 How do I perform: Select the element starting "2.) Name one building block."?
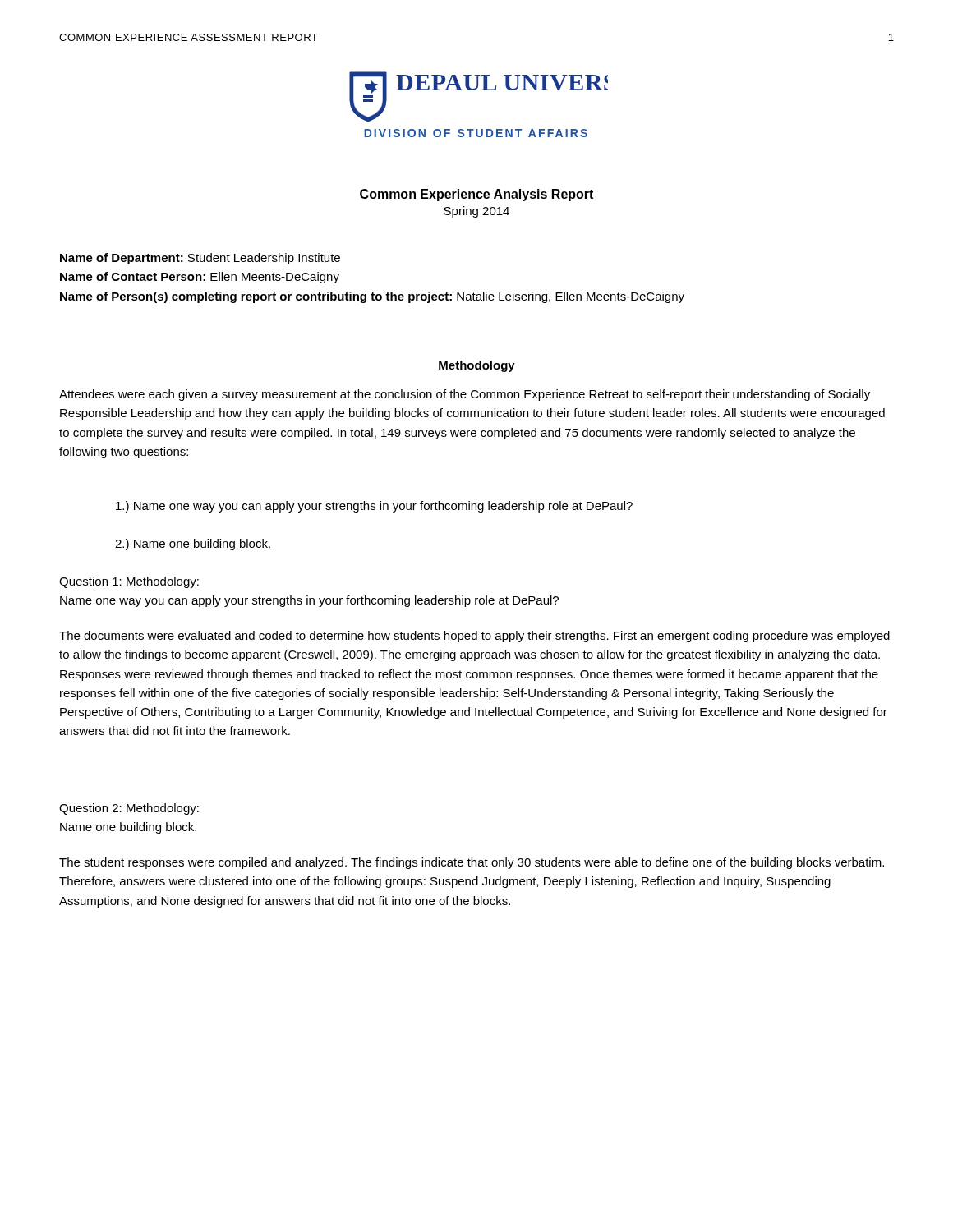click(x=193, y=543)
